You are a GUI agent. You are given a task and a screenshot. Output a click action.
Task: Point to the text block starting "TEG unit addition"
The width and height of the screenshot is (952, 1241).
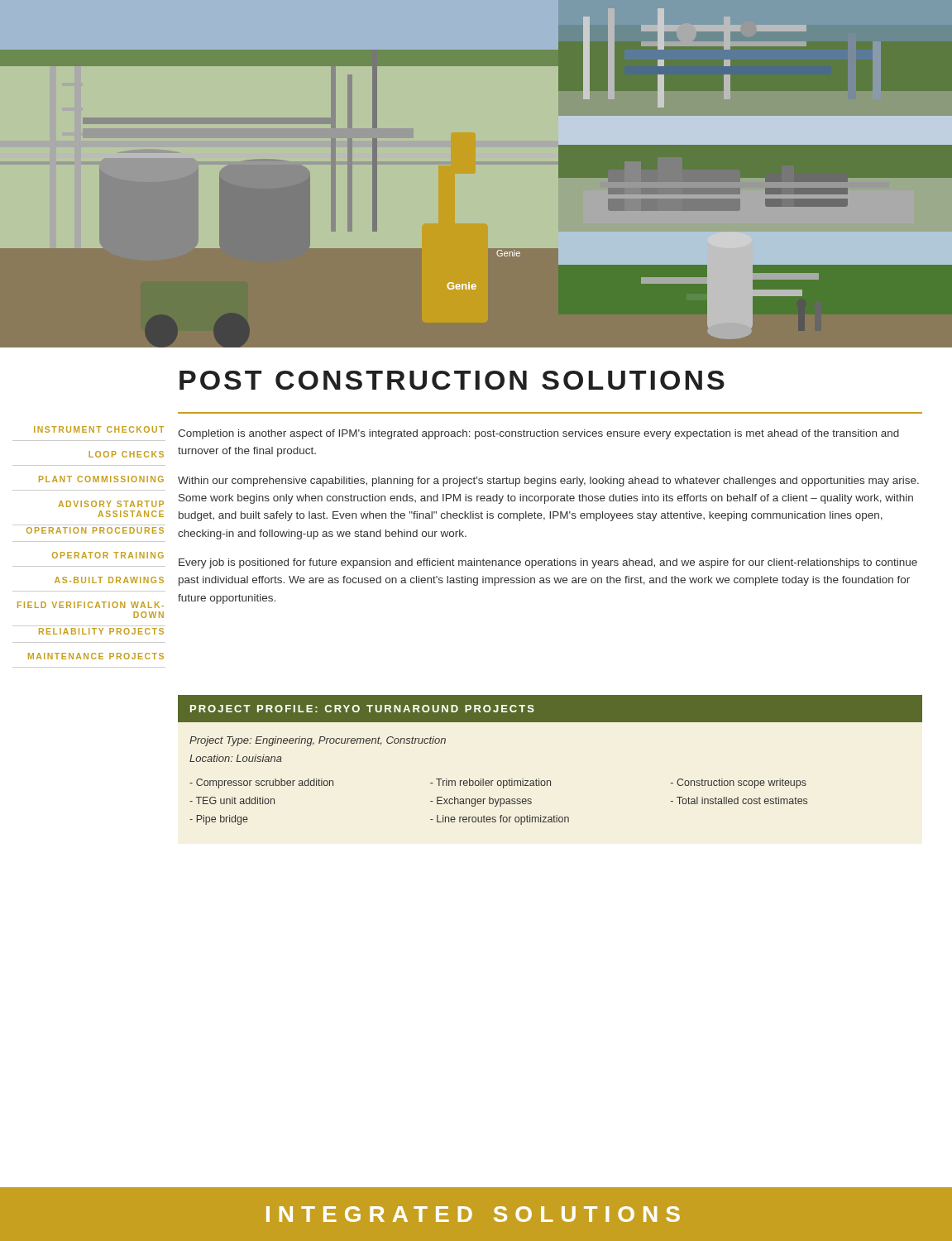tap(232, 801)
